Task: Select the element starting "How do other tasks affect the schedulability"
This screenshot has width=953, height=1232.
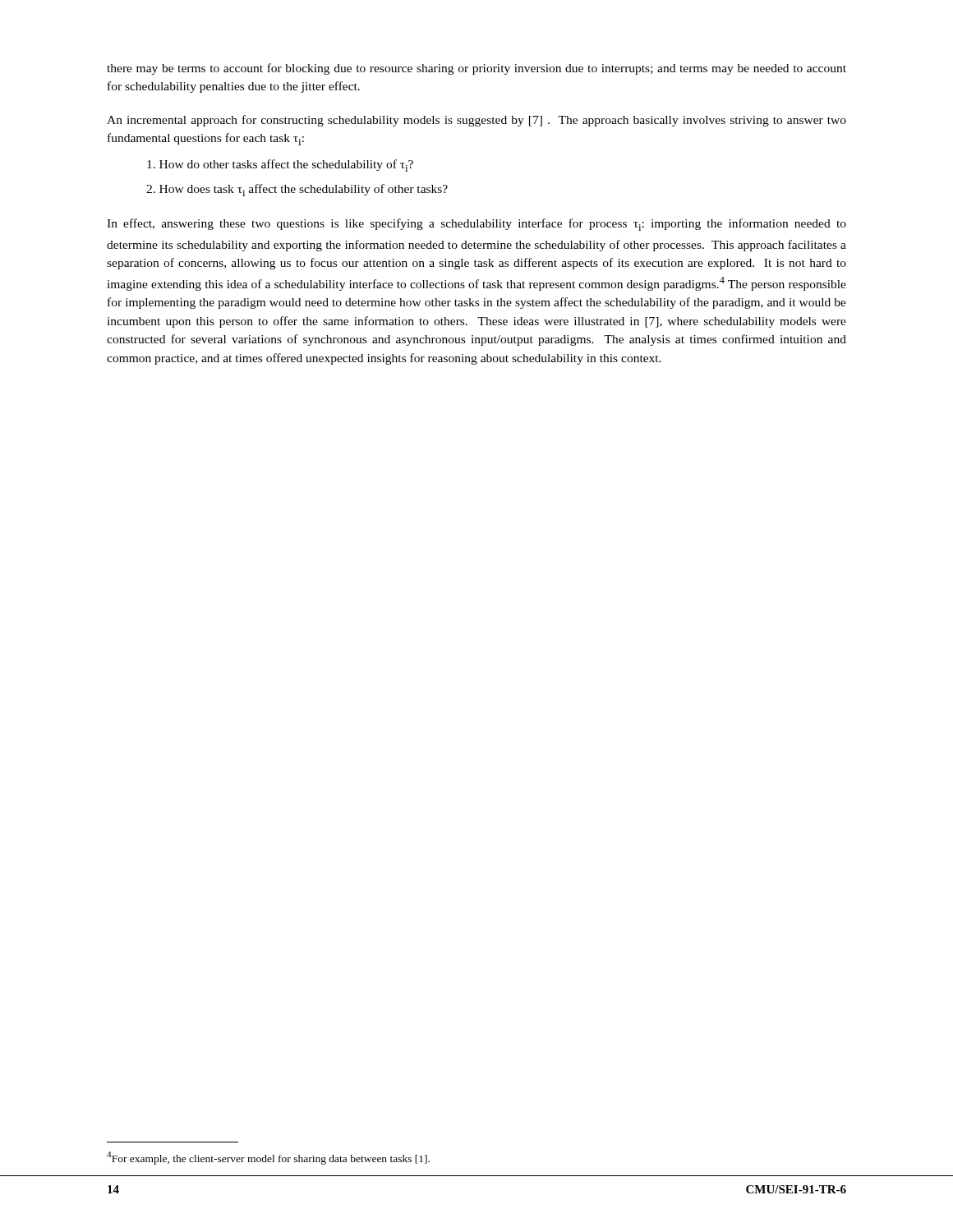Action: pos(280,166)
